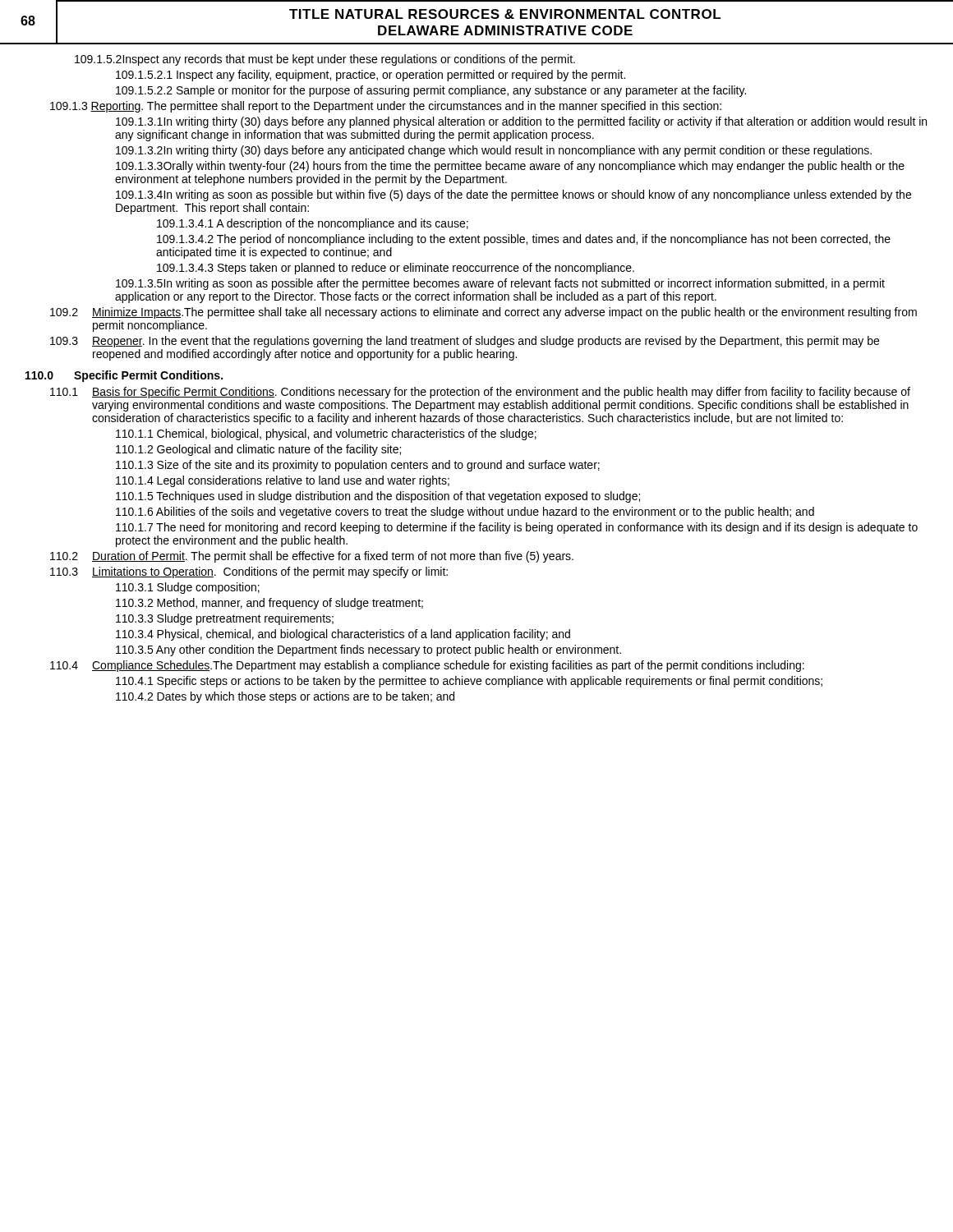
Task: Click on the list item that says "110.1.6 Abilities of the soils and vegetative covers"
Action: [x=522, y=512]
